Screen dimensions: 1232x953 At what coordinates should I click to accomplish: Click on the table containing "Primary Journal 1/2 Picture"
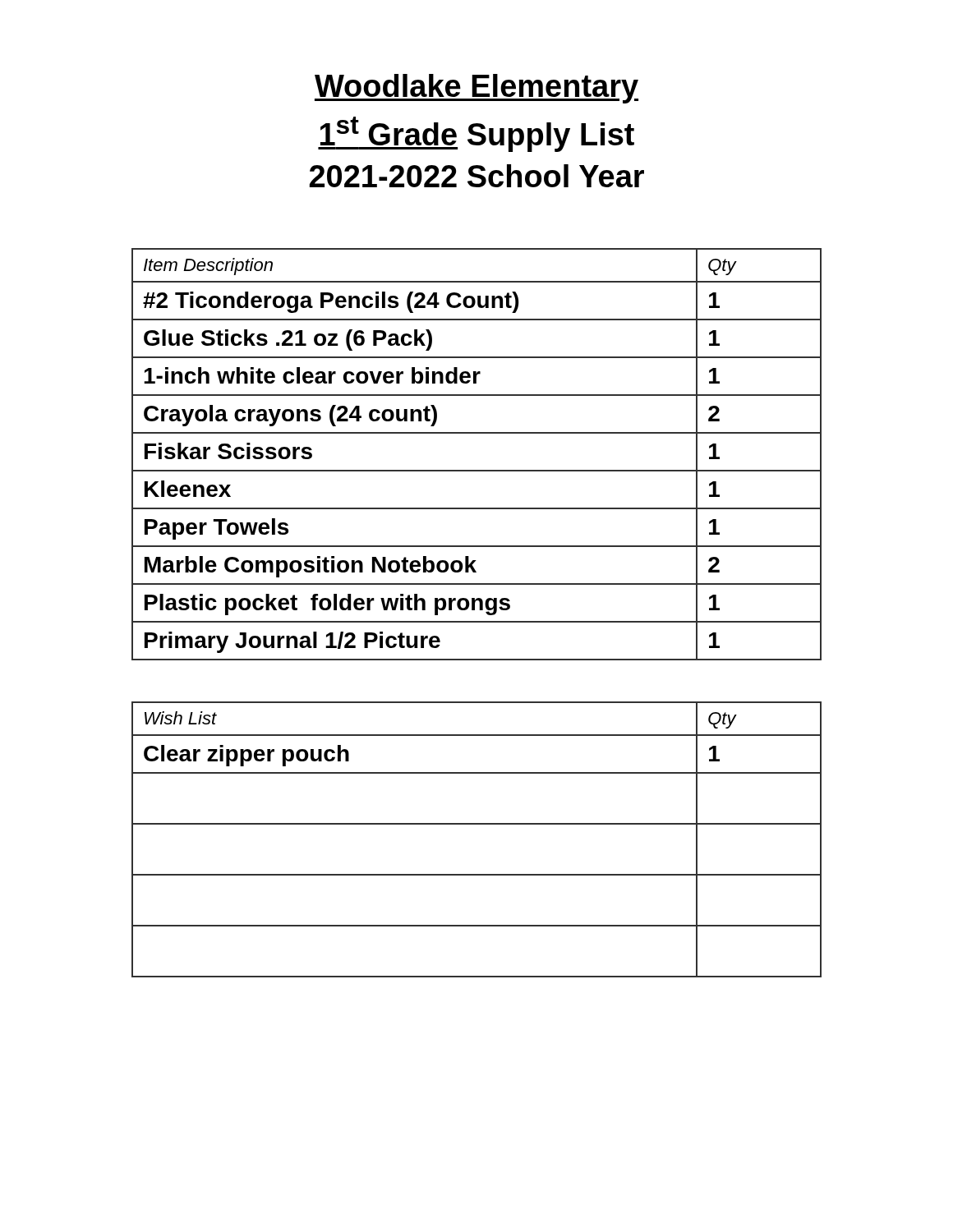(476, 454)
